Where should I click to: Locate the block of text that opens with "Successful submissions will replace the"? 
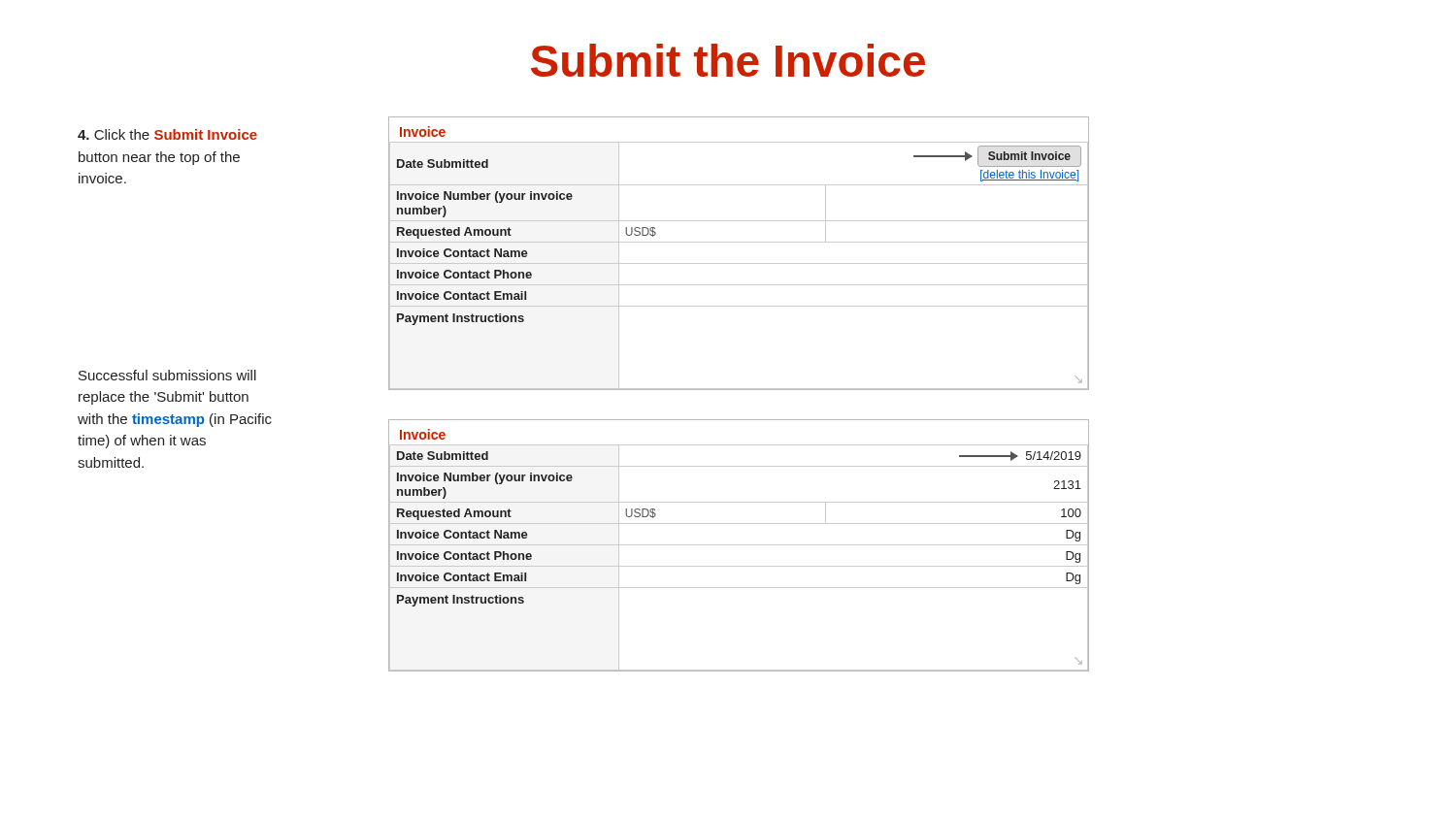(175, 418)
